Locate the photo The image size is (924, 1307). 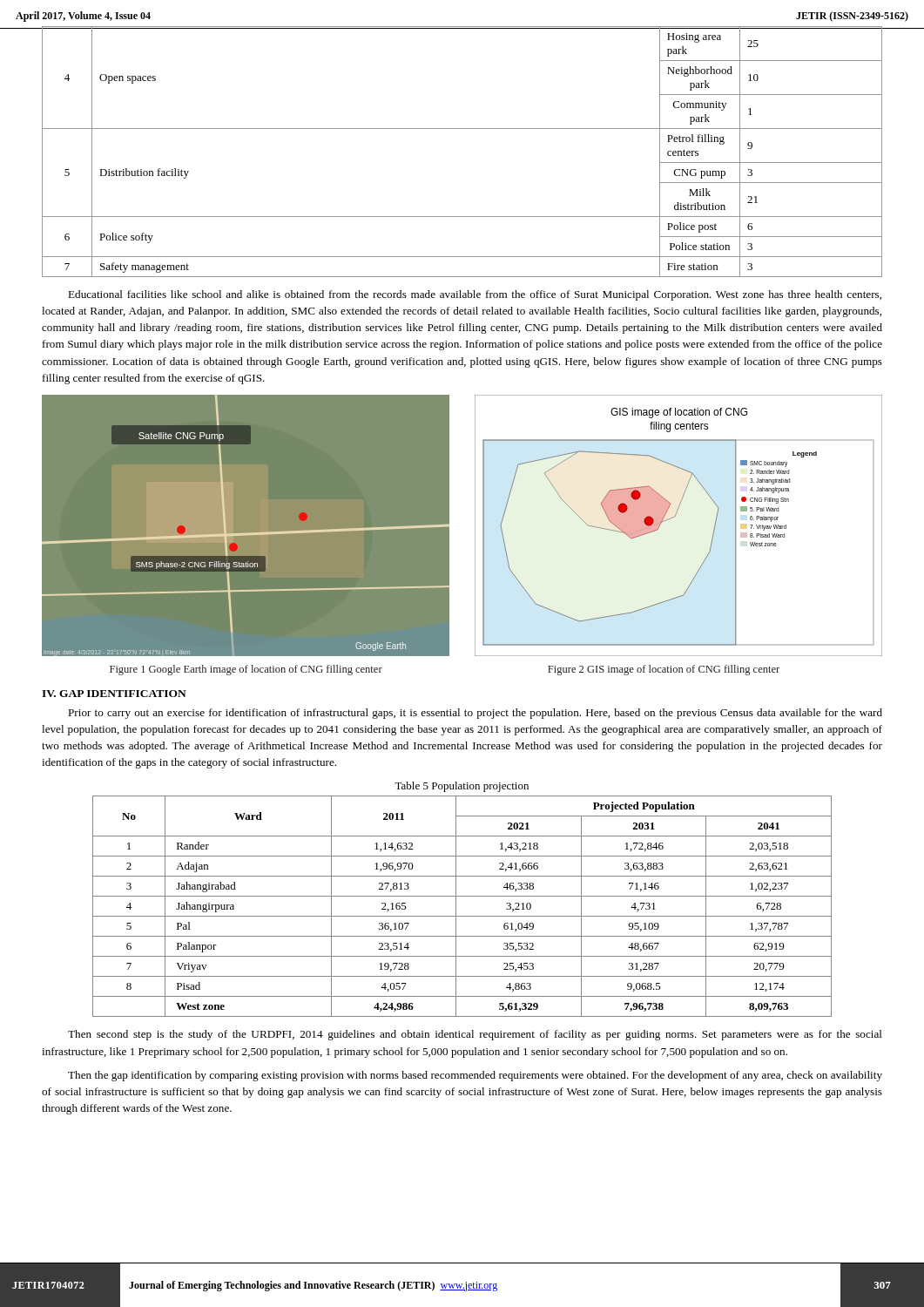coord(246,525)
